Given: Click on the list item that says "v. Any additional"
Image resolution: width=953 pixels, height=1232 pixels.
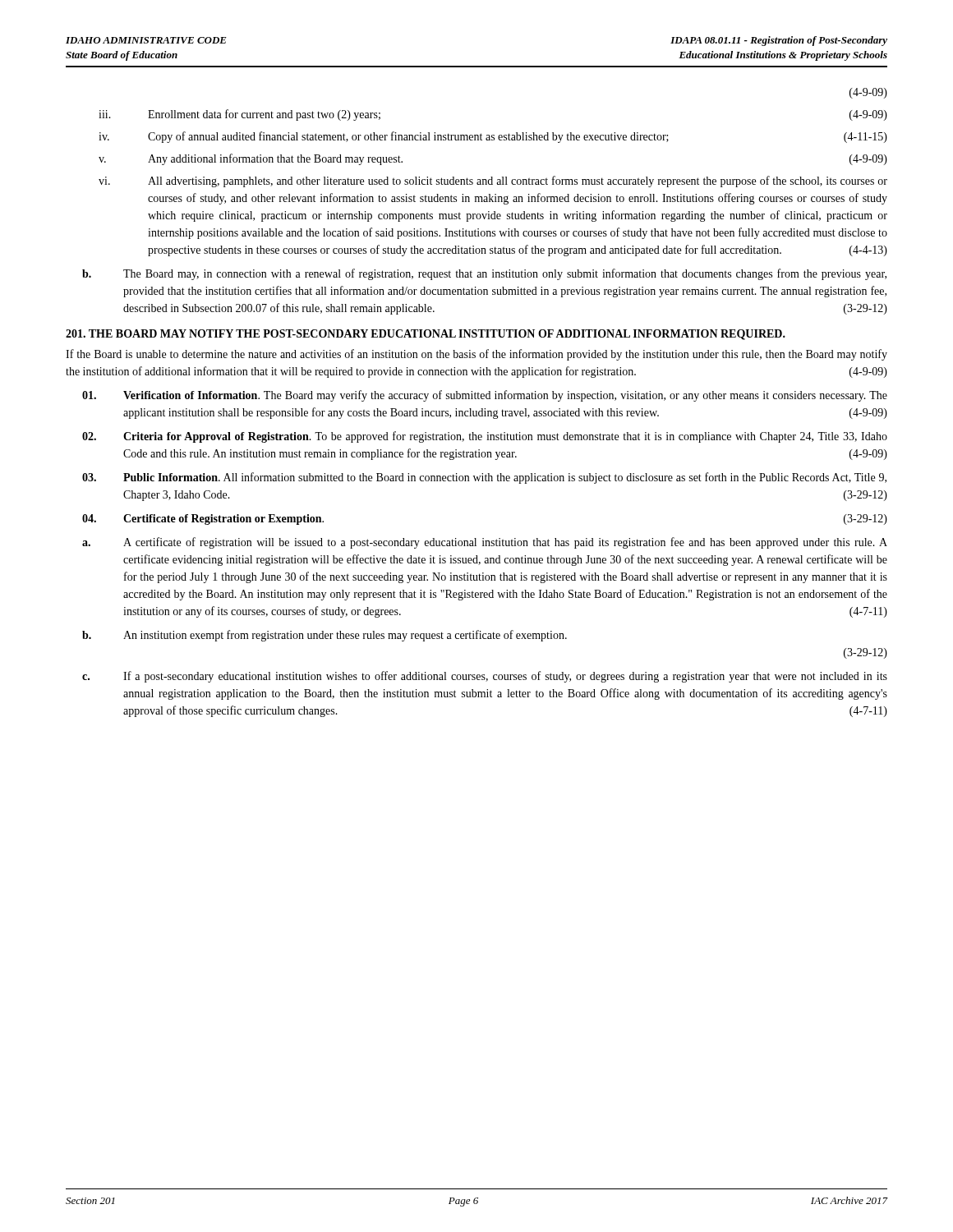Looking at the screenshot, I should [x=281, y=159].
